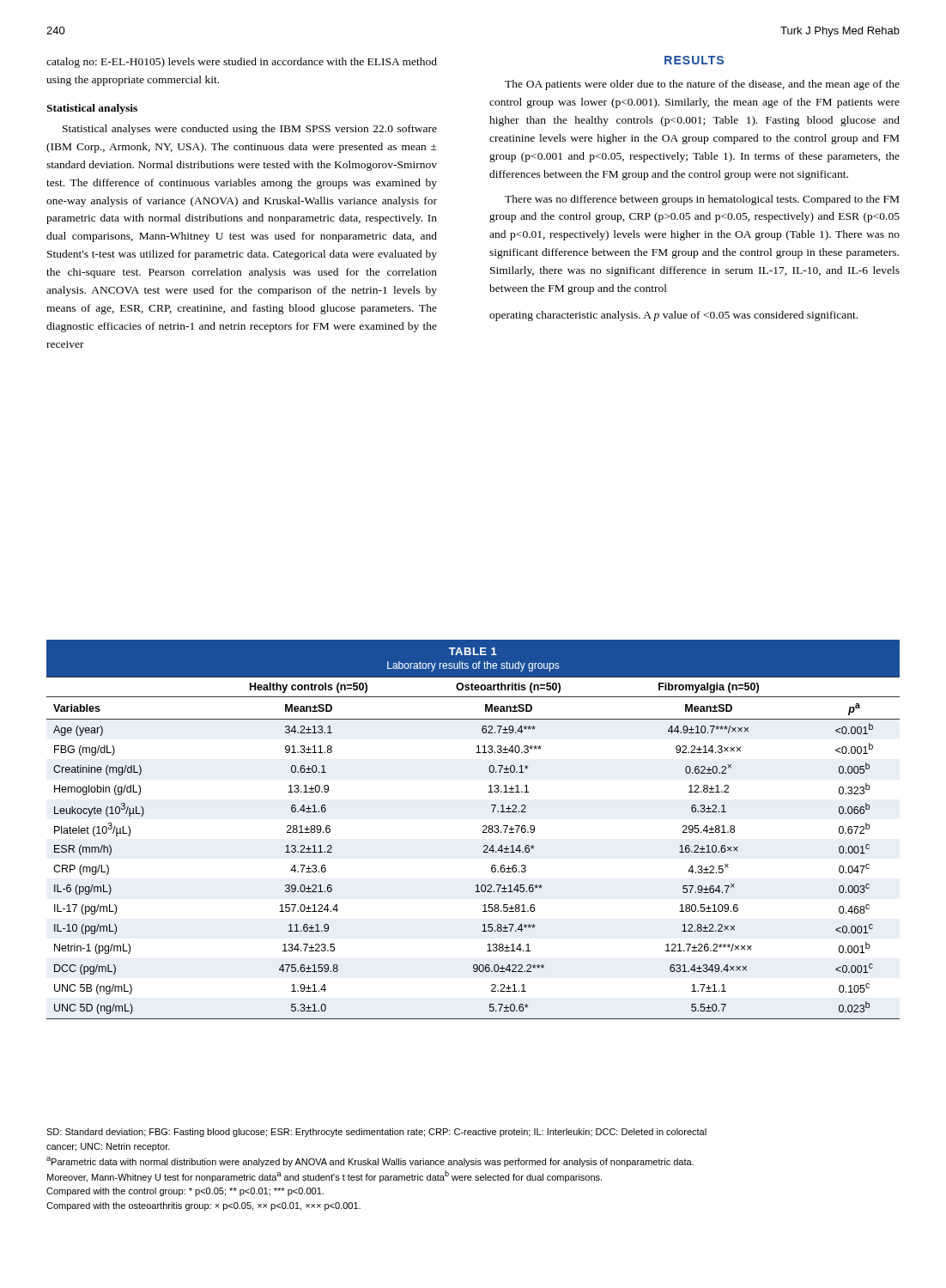Locate the element starting "SD: Standard deviation;"
This screenshot has height=1288, width=946.
(x=377, y=1169)
